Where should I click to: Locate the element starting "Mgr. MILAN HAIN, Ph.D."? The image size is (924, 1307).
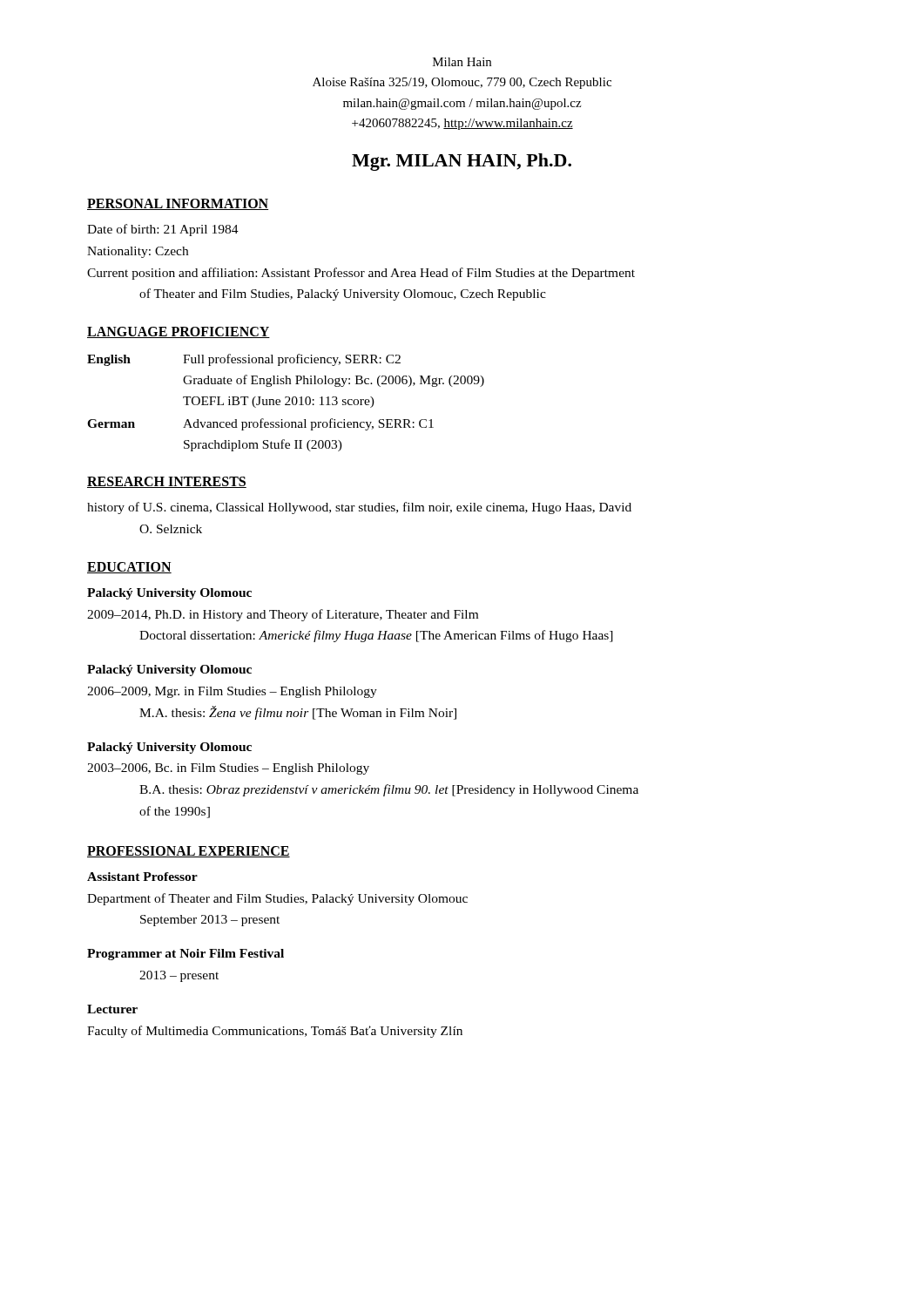(462, 160)
